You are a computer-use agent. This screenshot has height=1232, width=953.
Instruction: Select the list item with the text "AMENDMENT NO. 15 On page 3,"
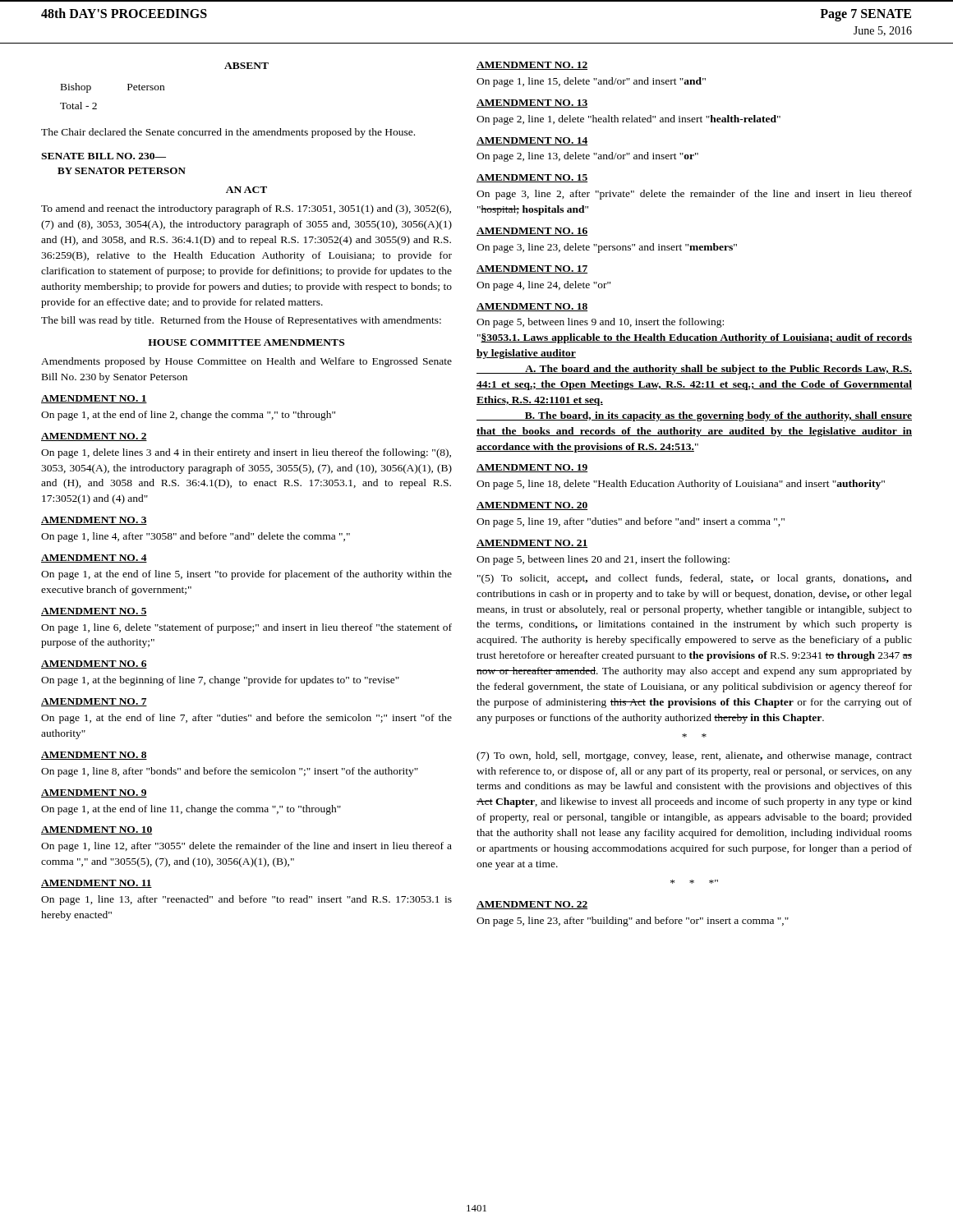coord(694,194)
